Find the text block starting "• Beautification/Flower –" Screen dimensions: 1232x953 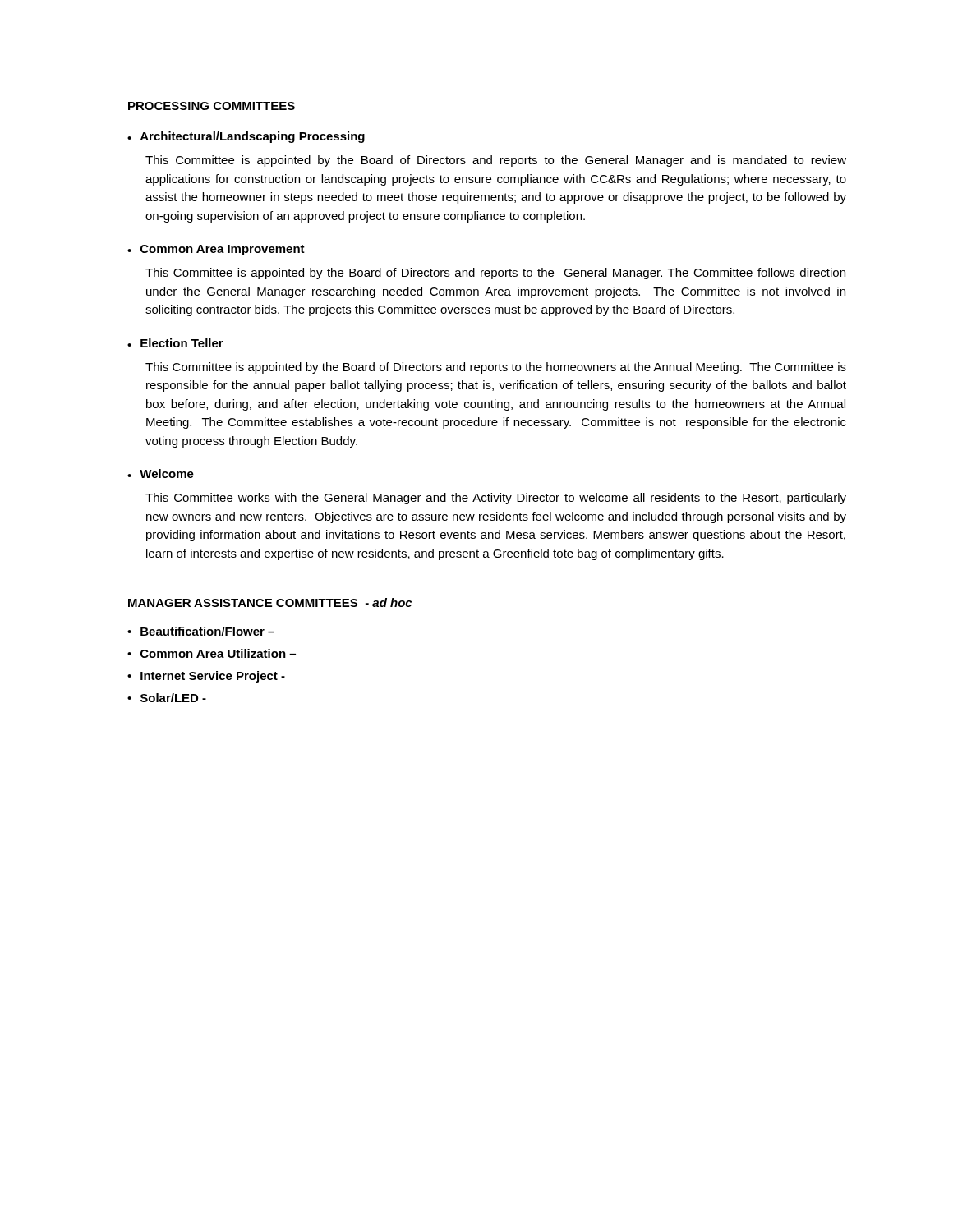(x=201, y=631)
